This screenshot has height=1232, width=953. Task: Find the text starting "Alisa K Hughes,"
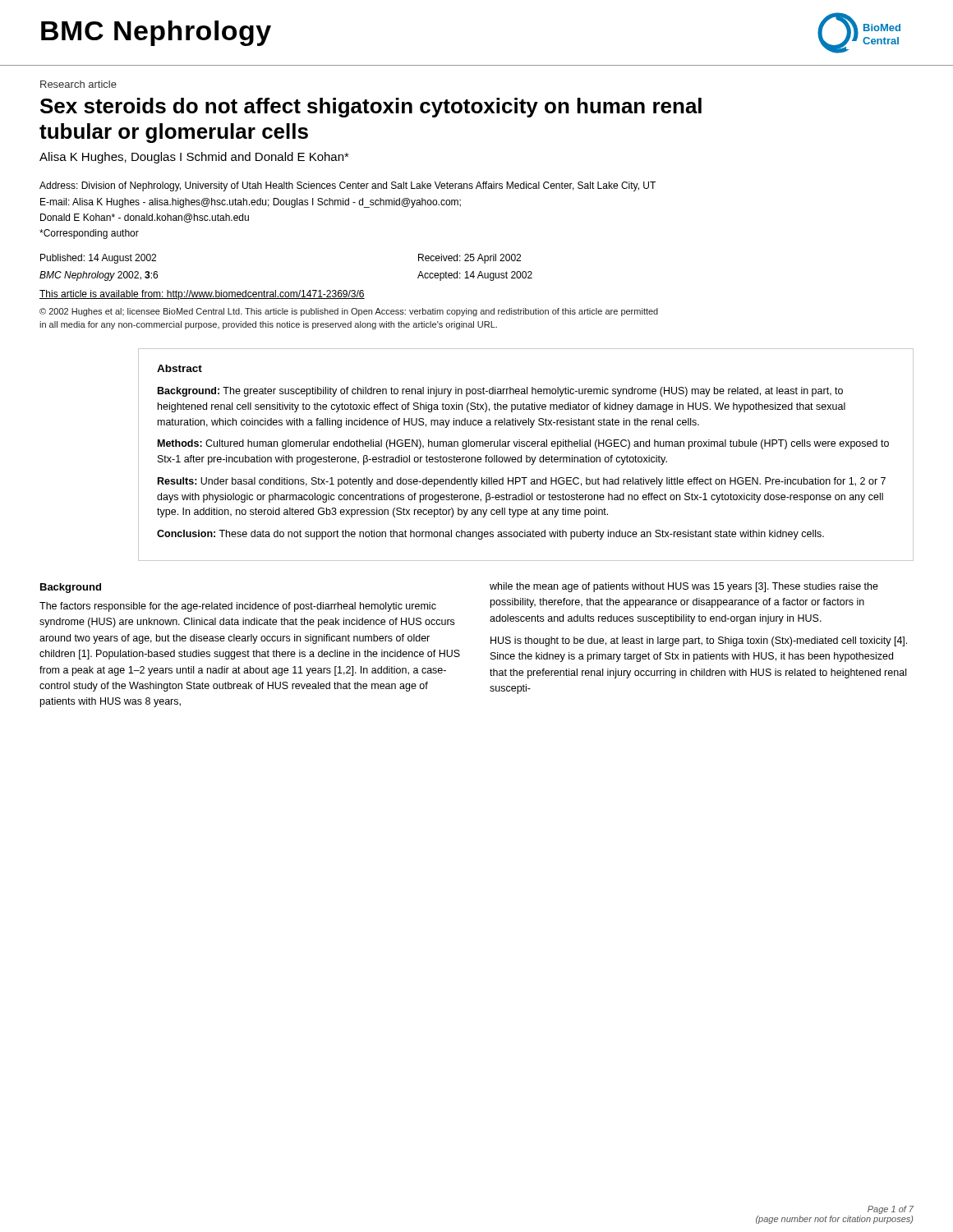click(194, 157)
